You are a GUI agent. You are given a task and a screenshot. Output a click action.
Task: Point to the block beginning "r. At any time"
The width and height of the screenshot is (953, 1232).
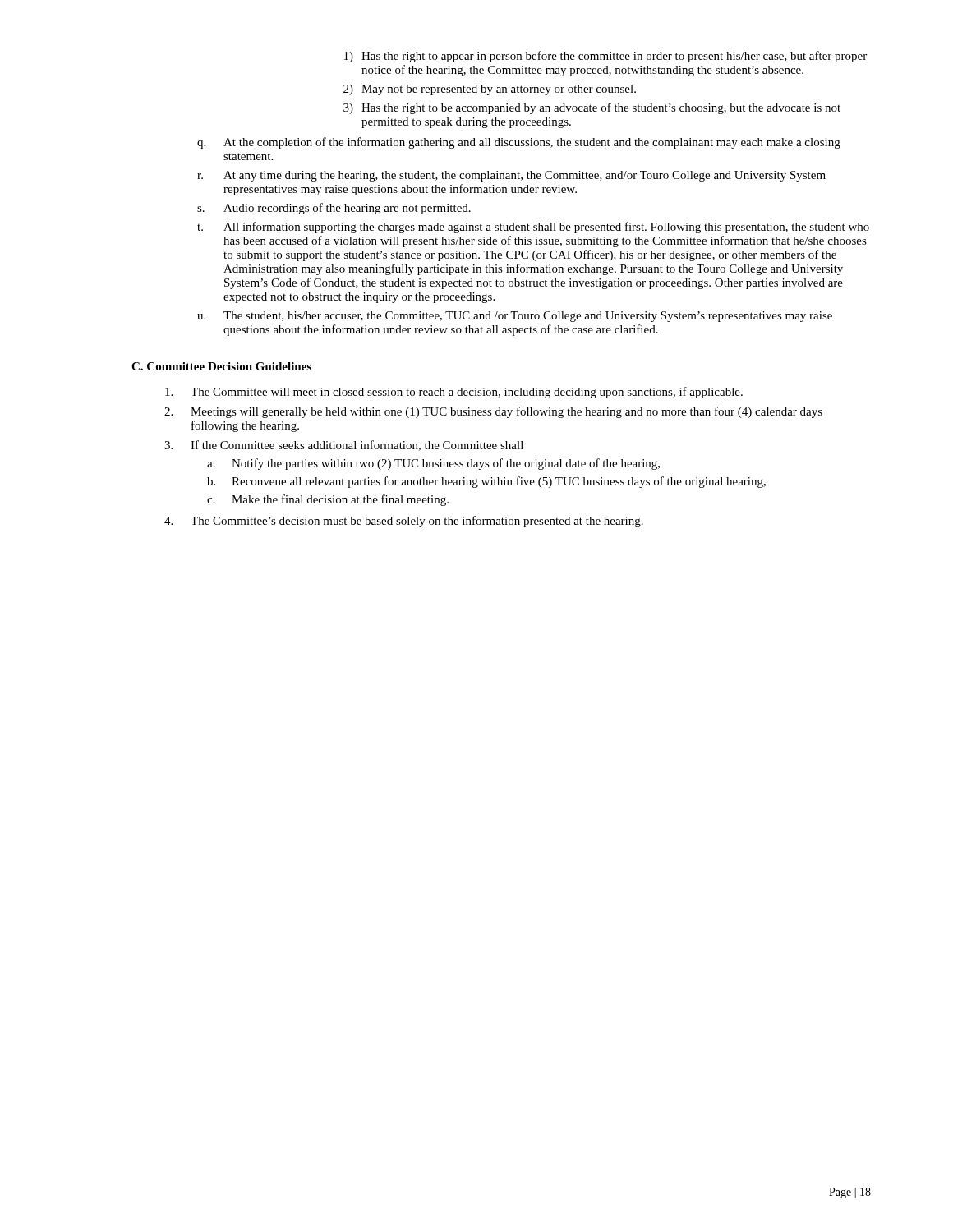coord(534,182)
